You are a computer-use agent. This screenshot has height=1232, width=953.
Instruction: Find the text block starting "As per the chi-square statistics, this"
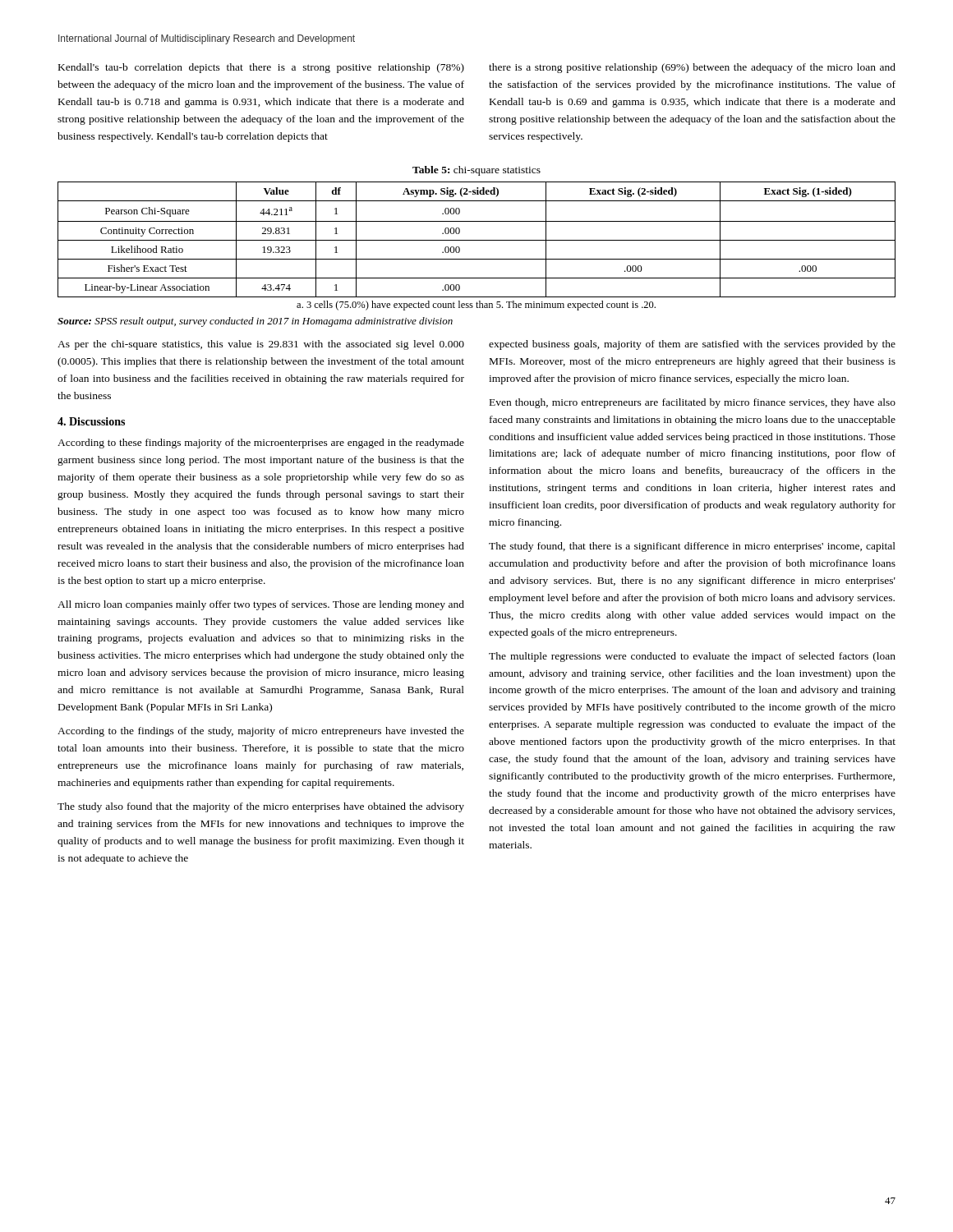click(x=261, y=370)
